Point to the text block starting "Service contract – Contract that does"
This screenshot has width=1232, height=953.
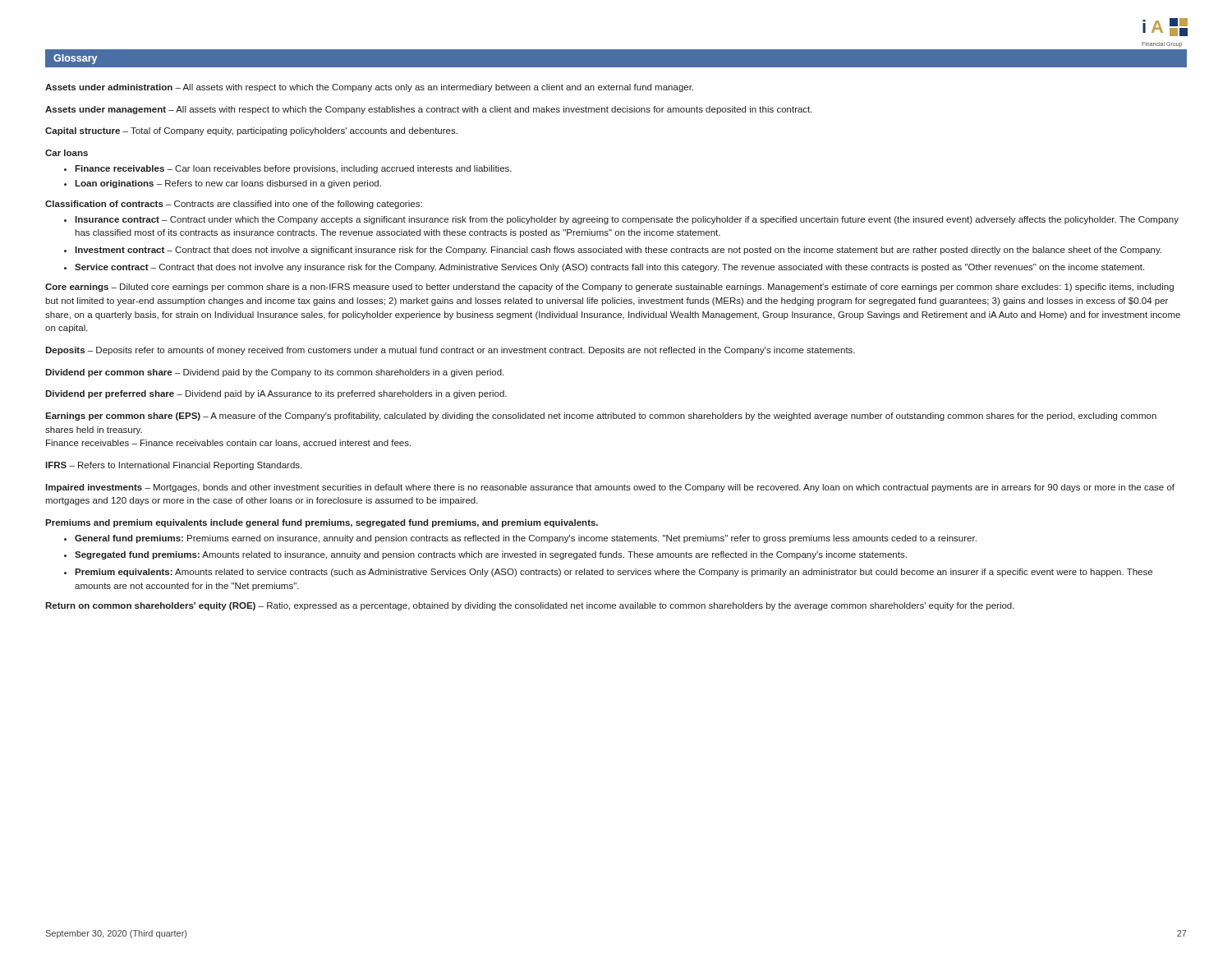tap(610, 267)
